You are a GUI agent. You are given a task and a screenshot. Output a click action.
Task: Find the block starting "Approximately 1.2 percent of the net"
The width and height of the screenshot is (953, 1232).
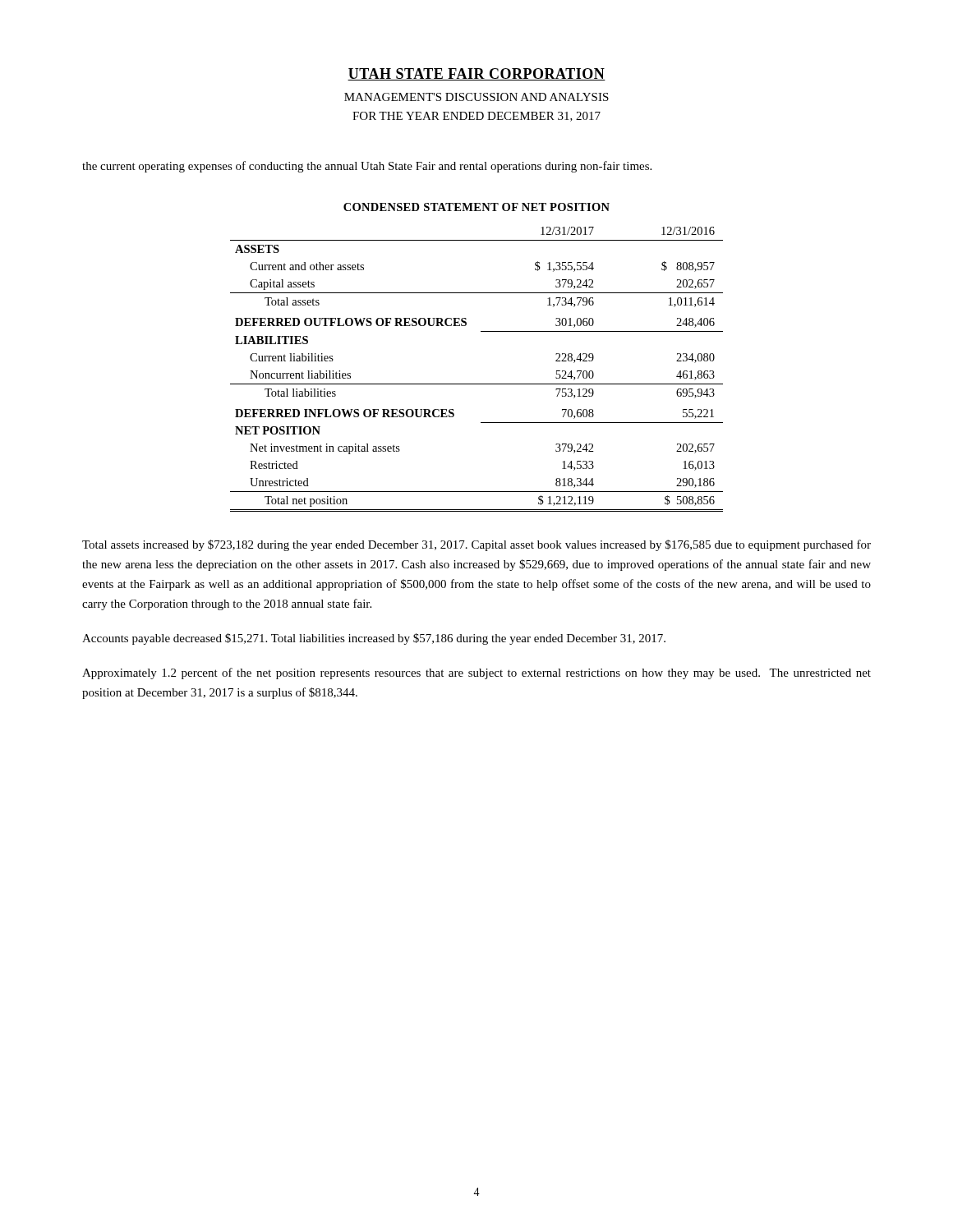pyautogui.click(x=476, y=683)
